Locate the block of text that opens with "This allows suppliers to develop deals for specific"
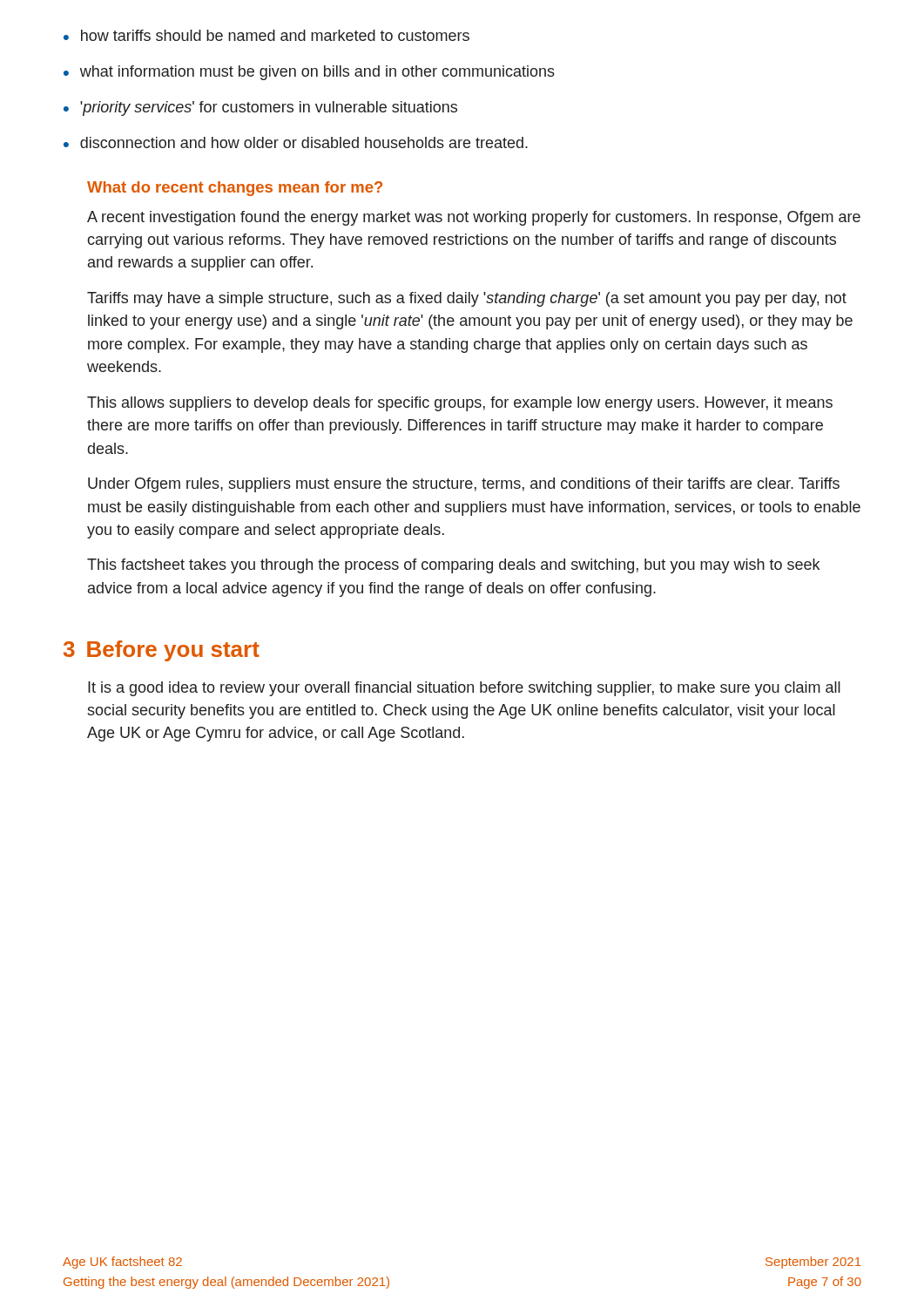The image size is (924, 1307). pyautogui.click(x=460, y=425)
